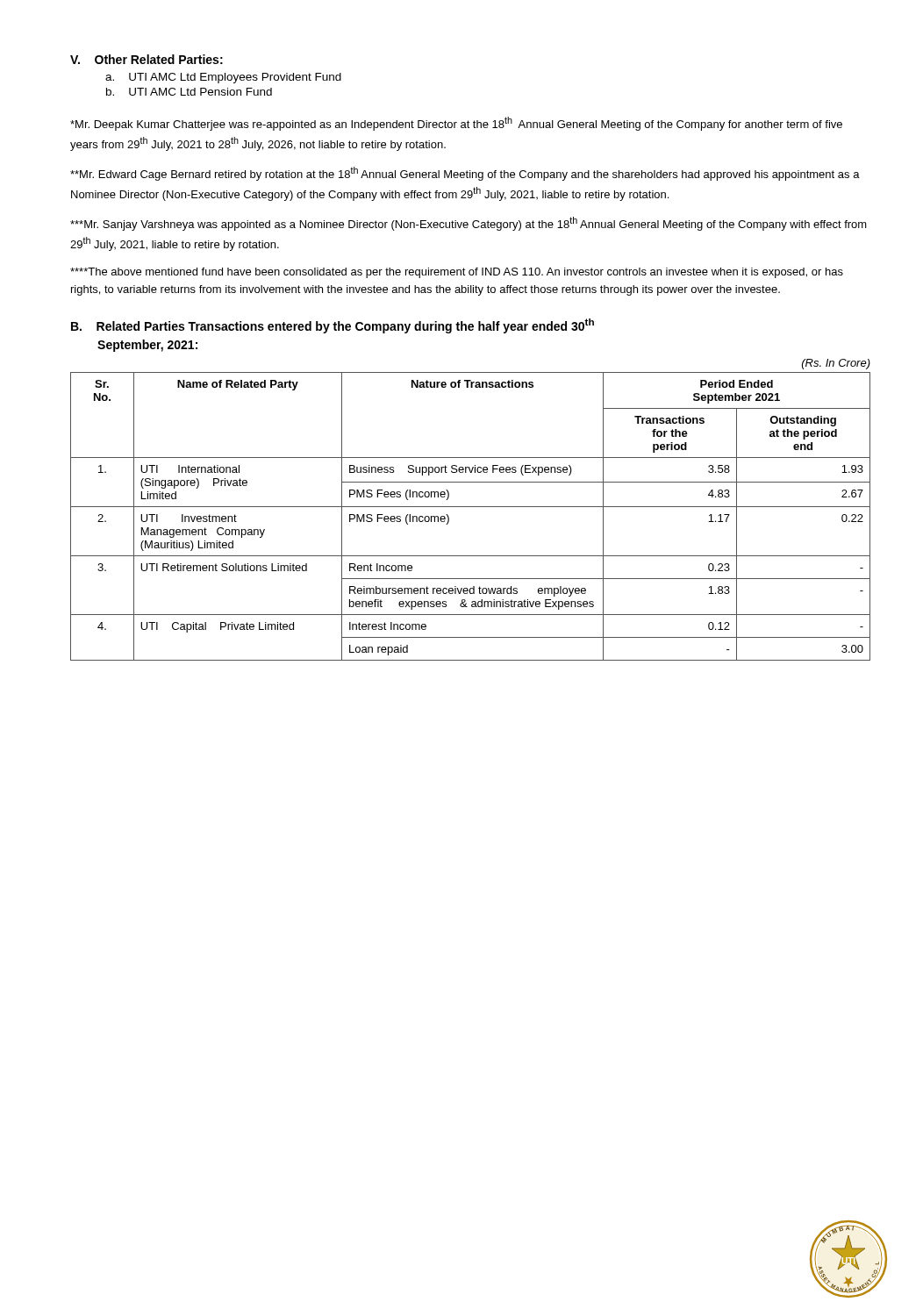Where is the section header that starts "V. Other Related"?

[x=147, y=60]
